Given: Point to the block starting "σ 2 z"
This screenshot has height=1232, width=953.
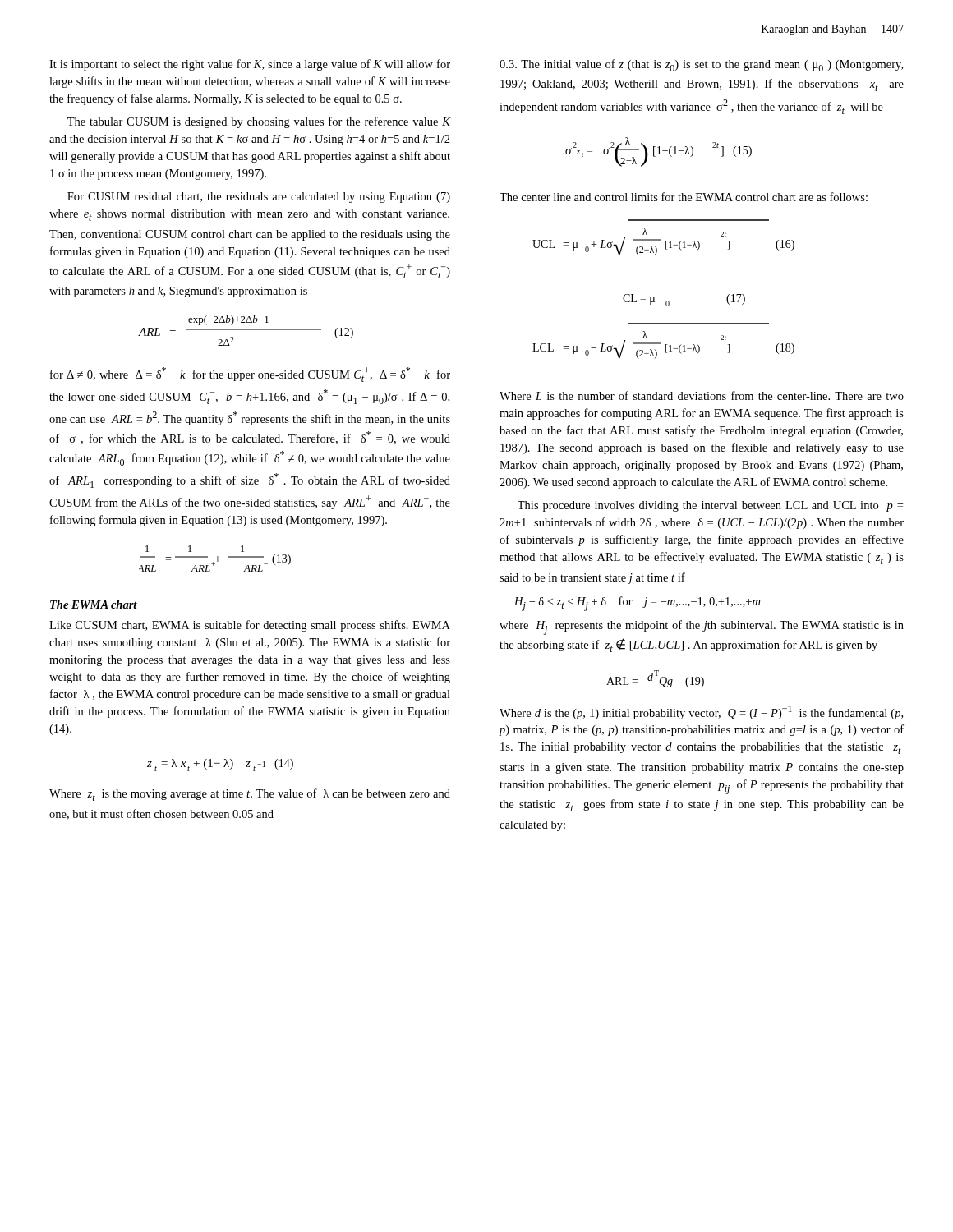Looking at the screenshot, I should click(x=702, y=153).
